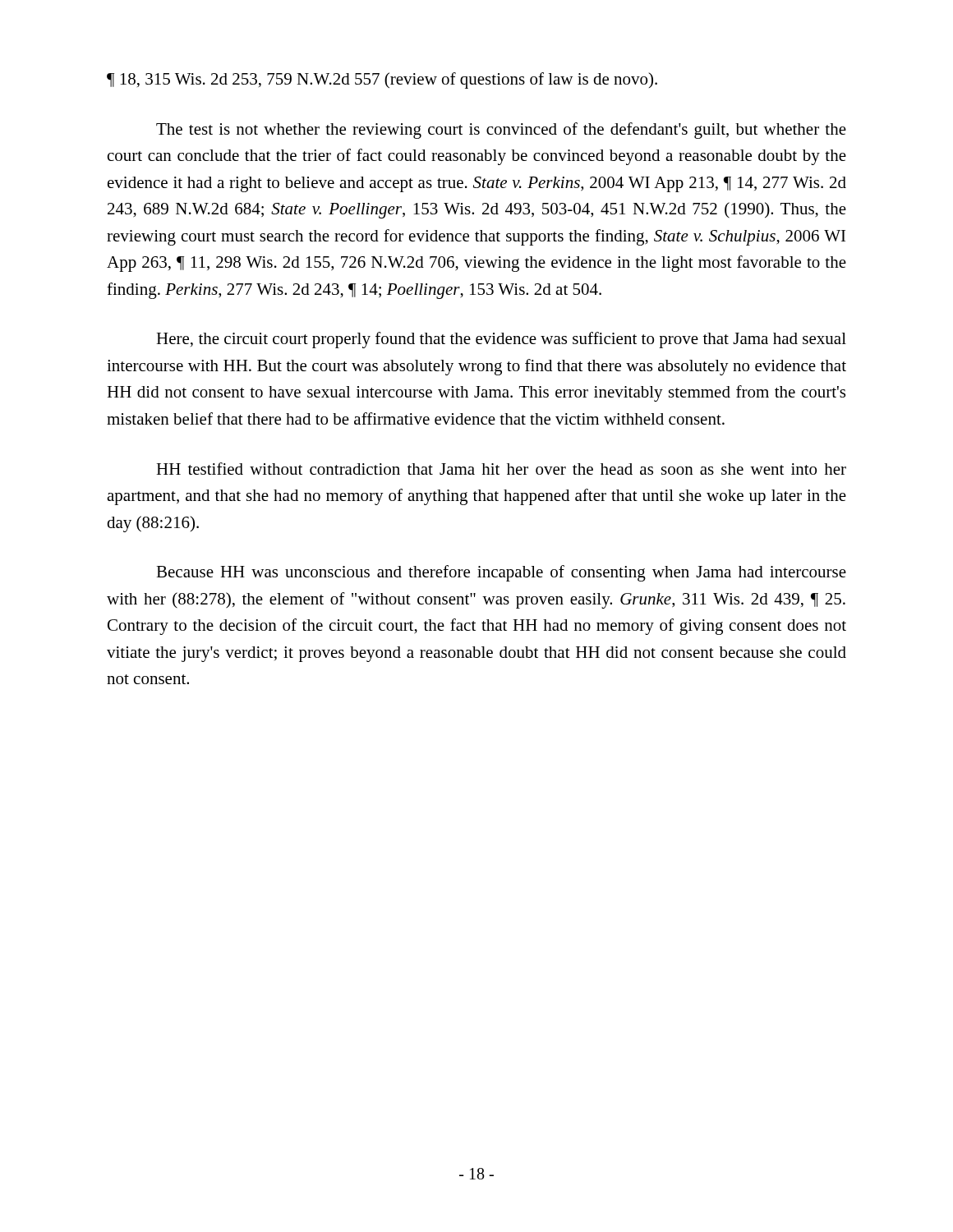The image size is (953, 1232).
Task: Find the block on this page that starts "HH testified without contradiction that Jama"
Action: [476, 495]
